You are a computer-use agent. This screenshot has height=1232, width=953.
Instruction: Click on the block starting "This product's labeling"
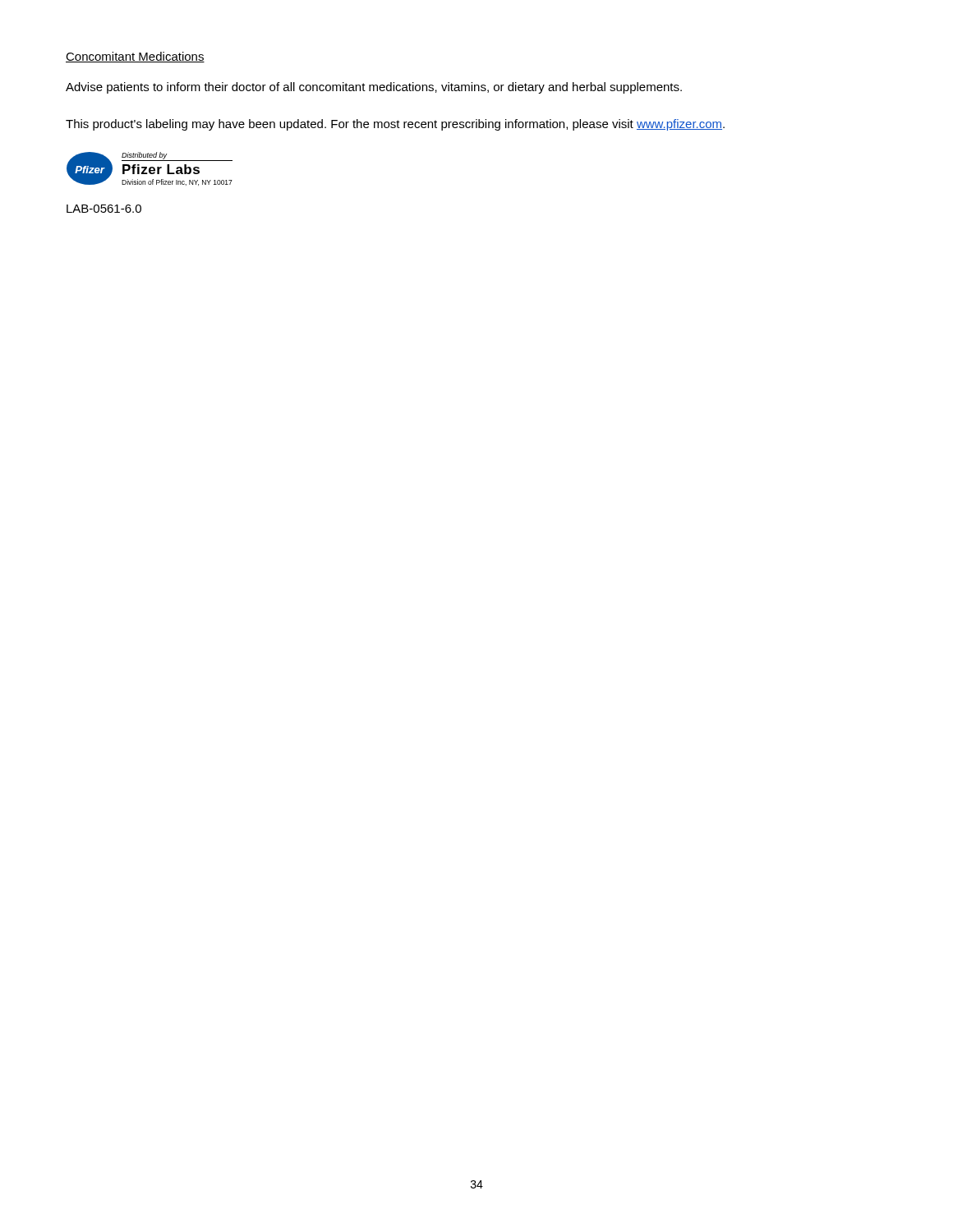pyautogui.click(x=396, y=123)
